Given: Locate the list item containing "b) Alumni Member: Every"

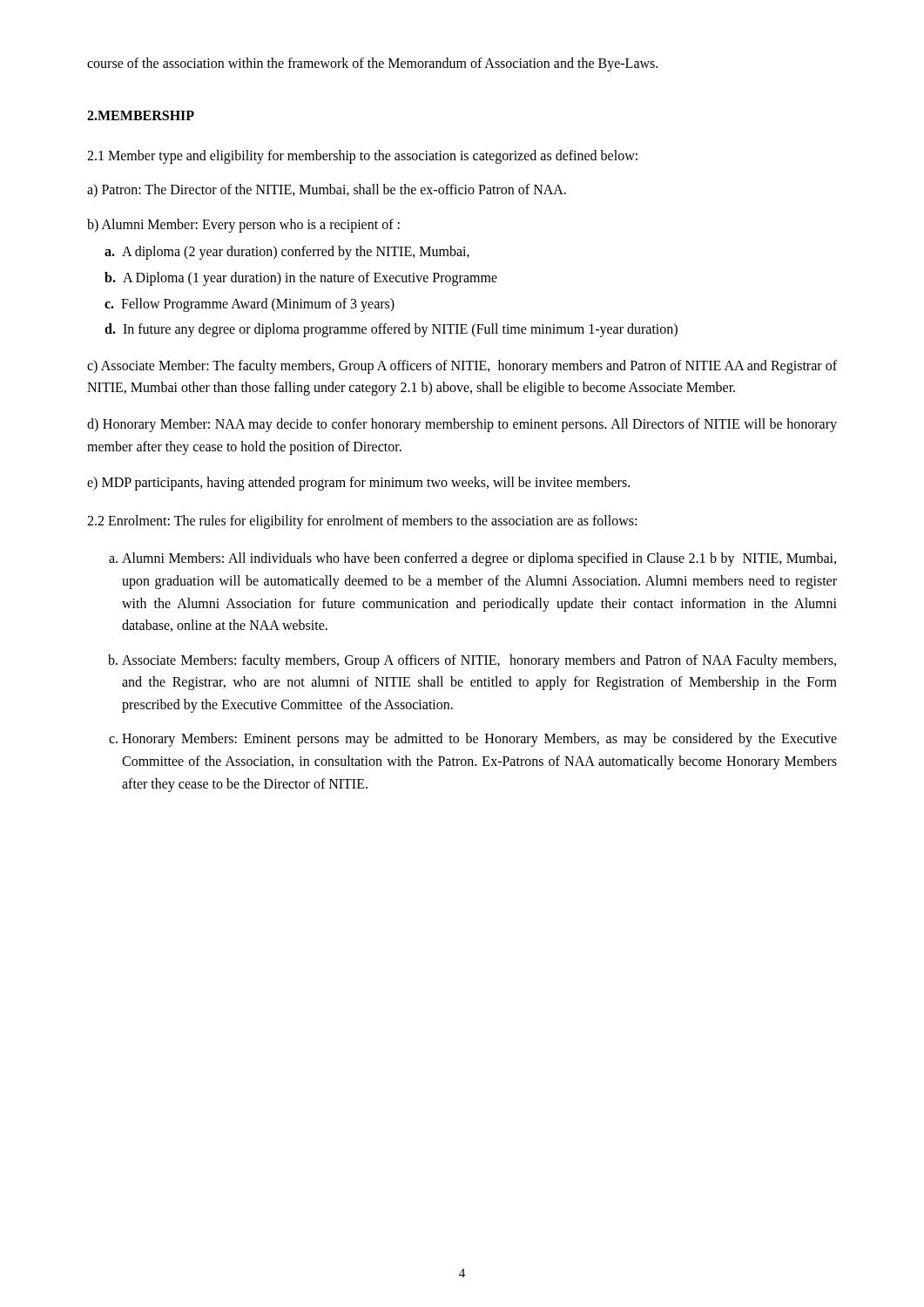Looking at the screenshot, I should pos(244,224).
